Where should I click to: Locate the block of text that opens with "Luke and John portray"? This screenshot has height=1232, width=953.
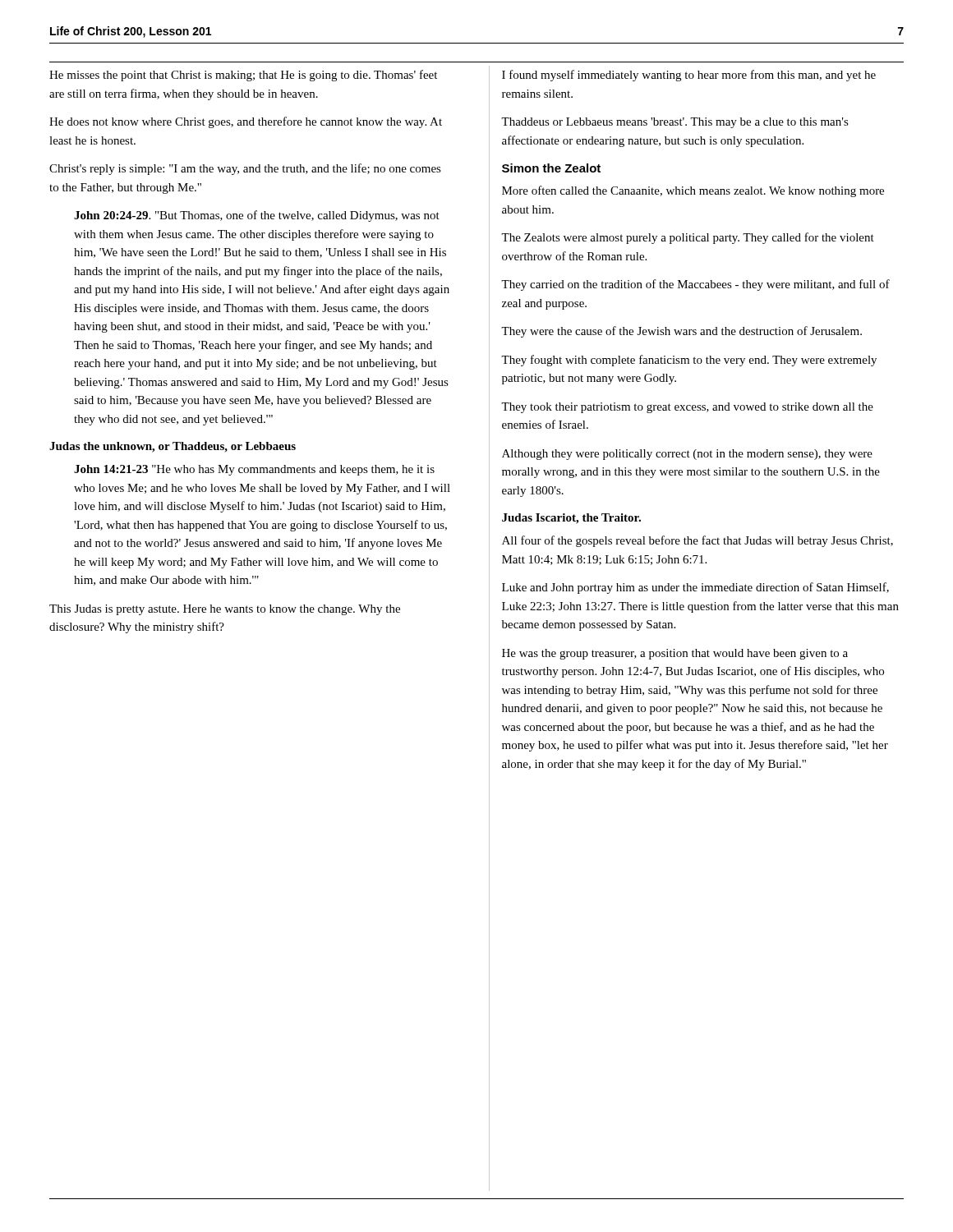point(700,606)
